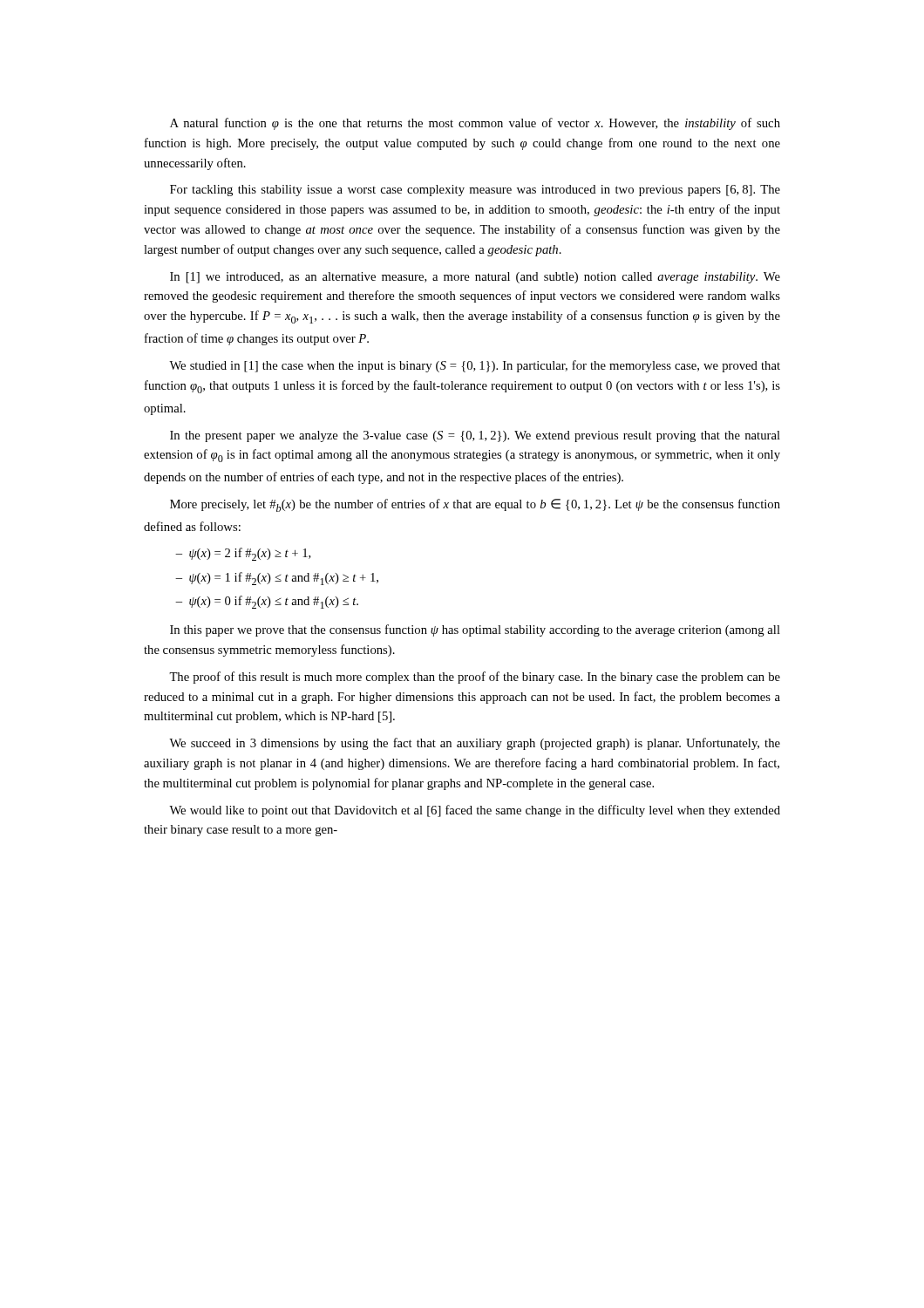Screen dimensions: 1308x924
Task: Click on the list item containing "– ψ(x) = 2 if"
Action: click(244, 555)
